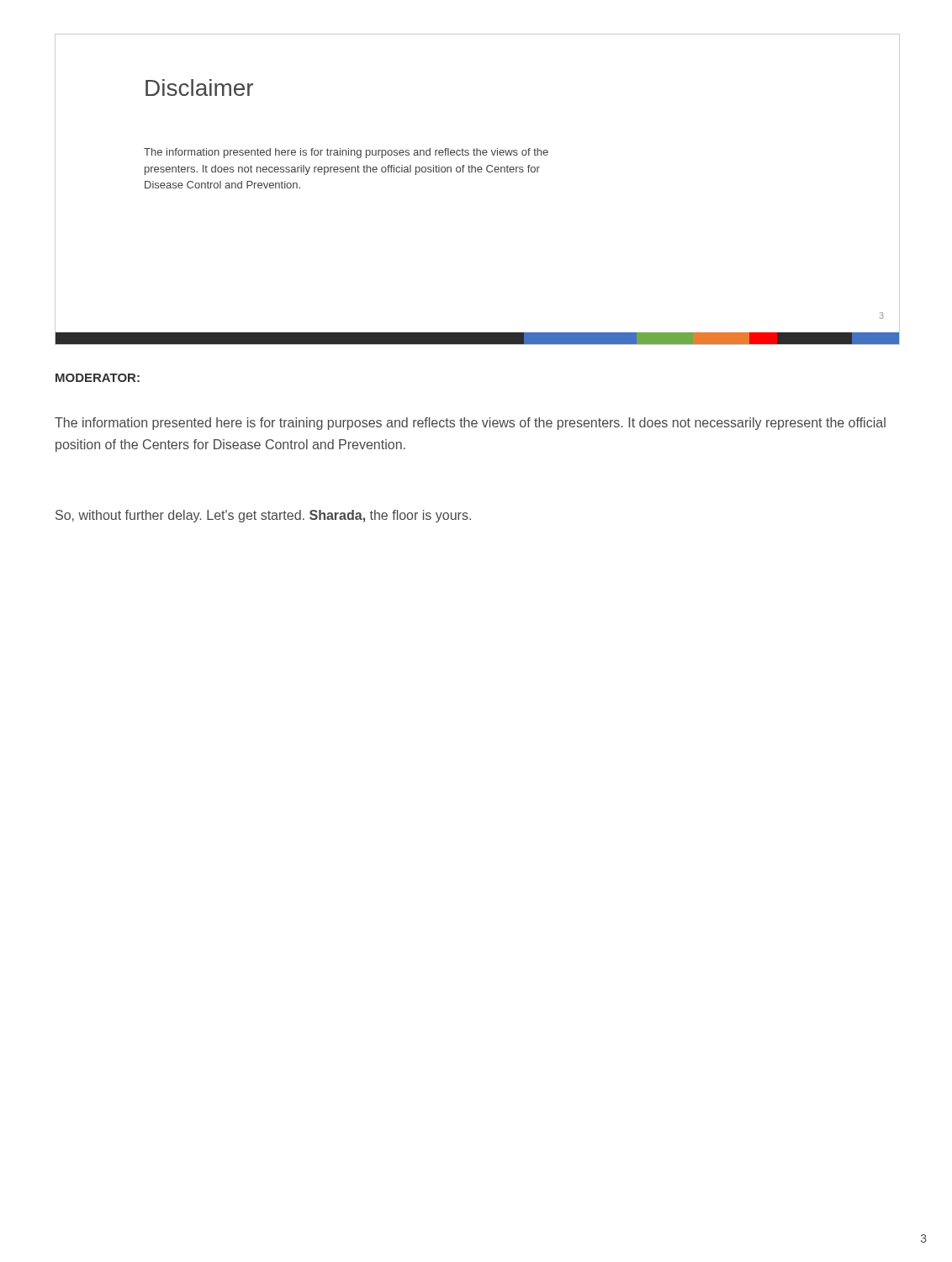Navigate to the text starting "The information presented here is for training purposes"
This screenshot has width=952, height=1262.
pyautogui.click(x=470, y=433)
